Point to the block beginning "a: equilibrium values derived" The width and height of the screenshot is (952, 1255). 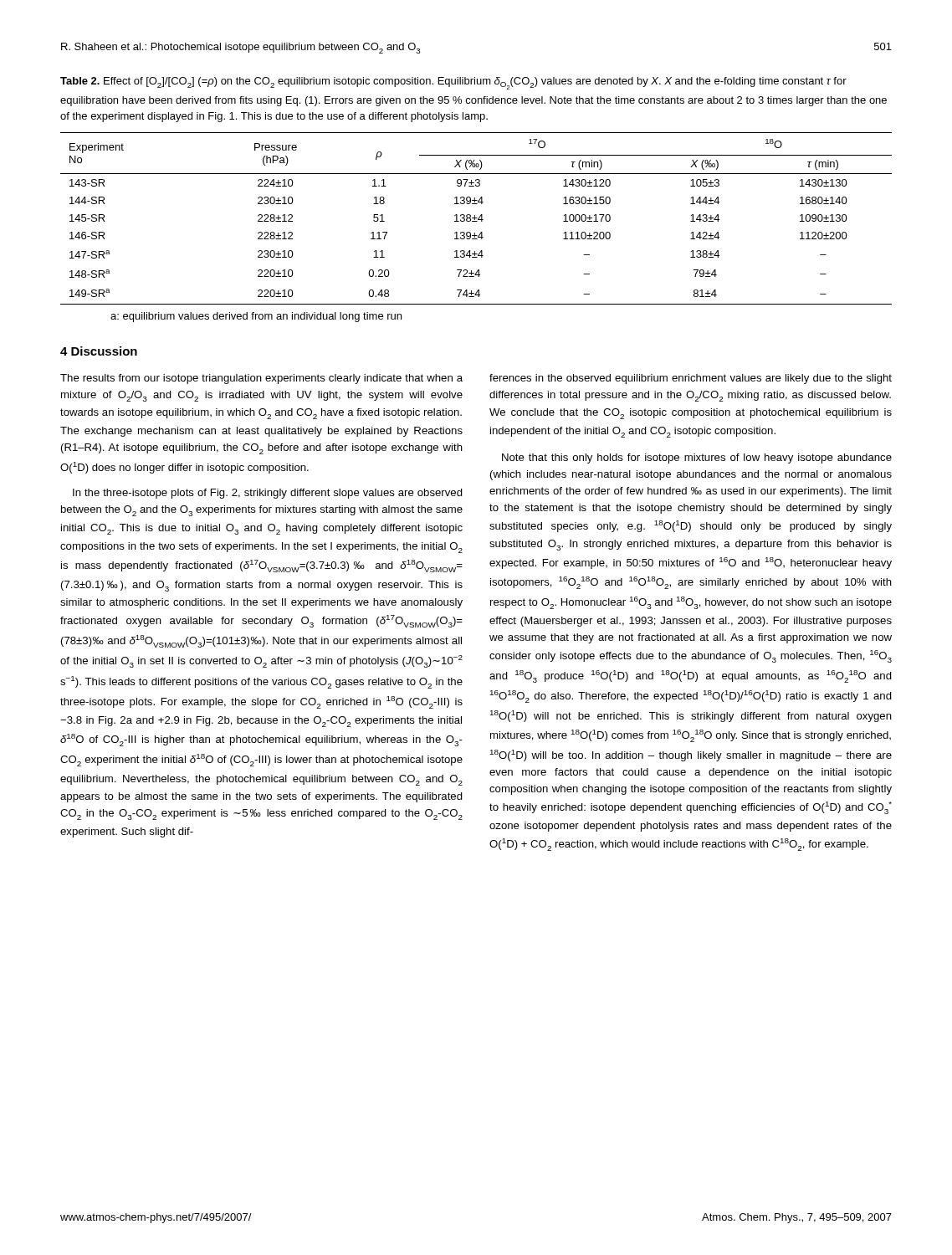pos(256,316)
